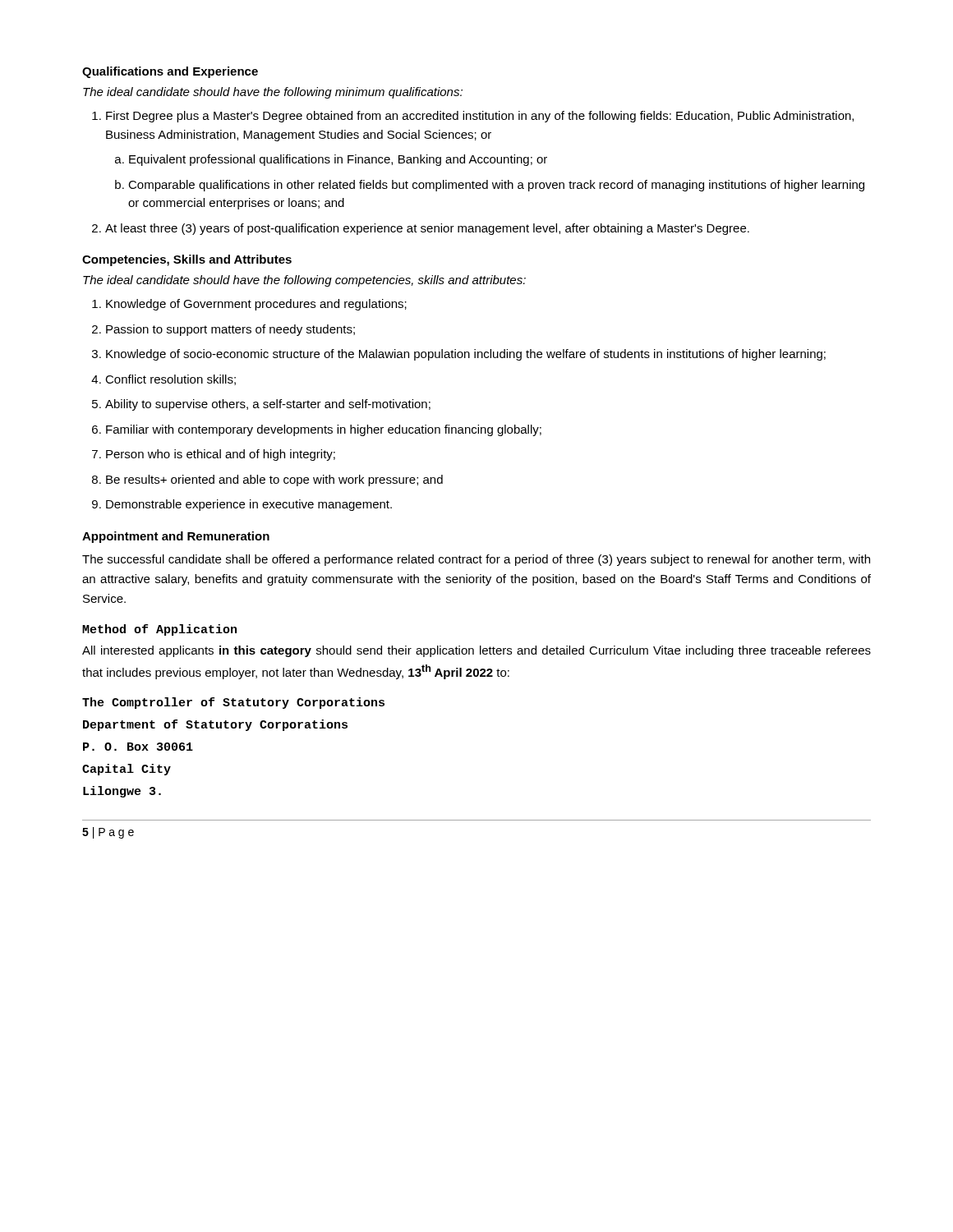The height and width of the screenshot is (1232, 953).
Task: Locate the block of text that opens with "Comparable qualifications in other"
Action: coord(497,193)
